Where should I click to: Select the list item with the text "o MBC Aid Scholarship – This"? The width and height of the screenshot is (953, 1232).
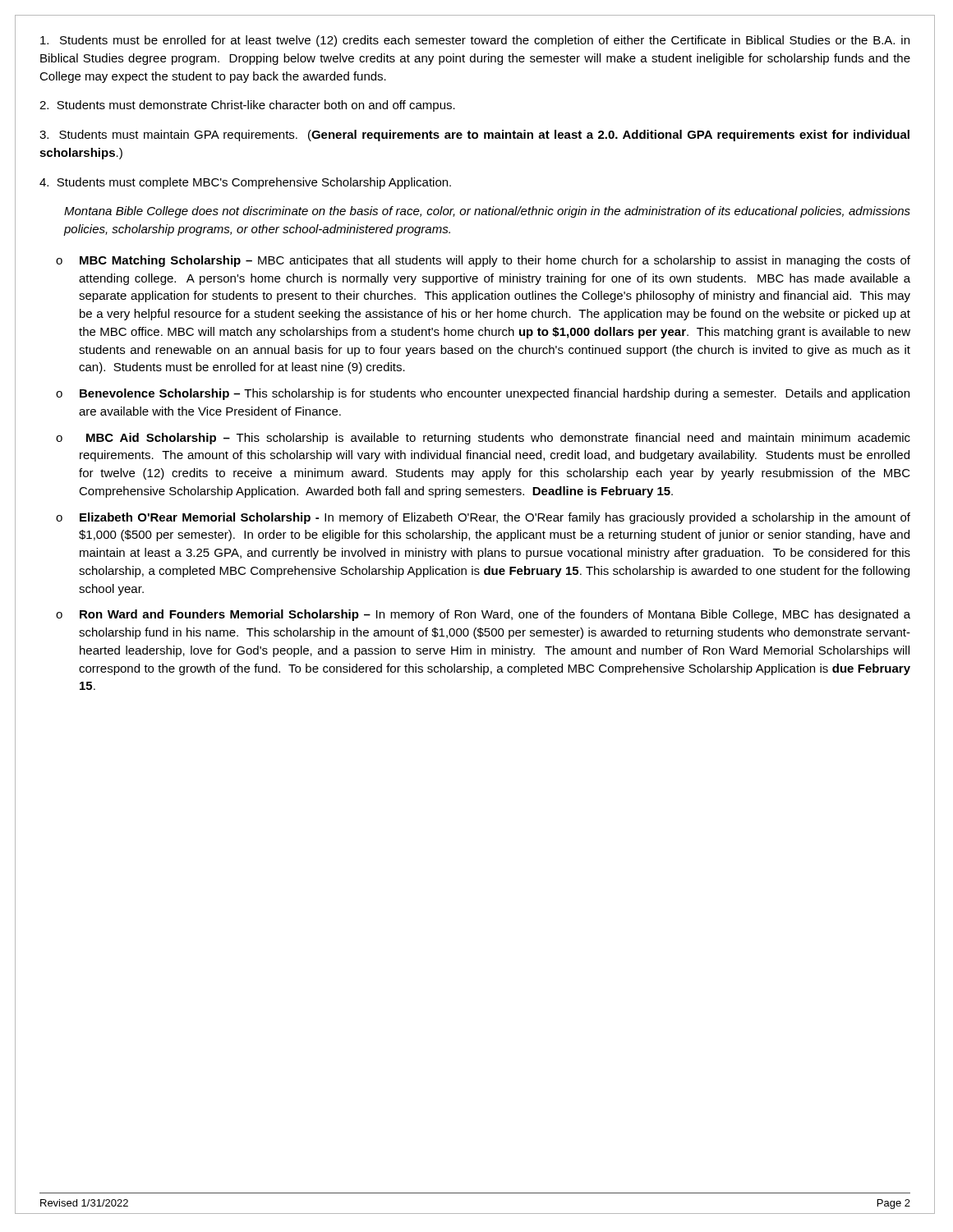click(483, 464)
